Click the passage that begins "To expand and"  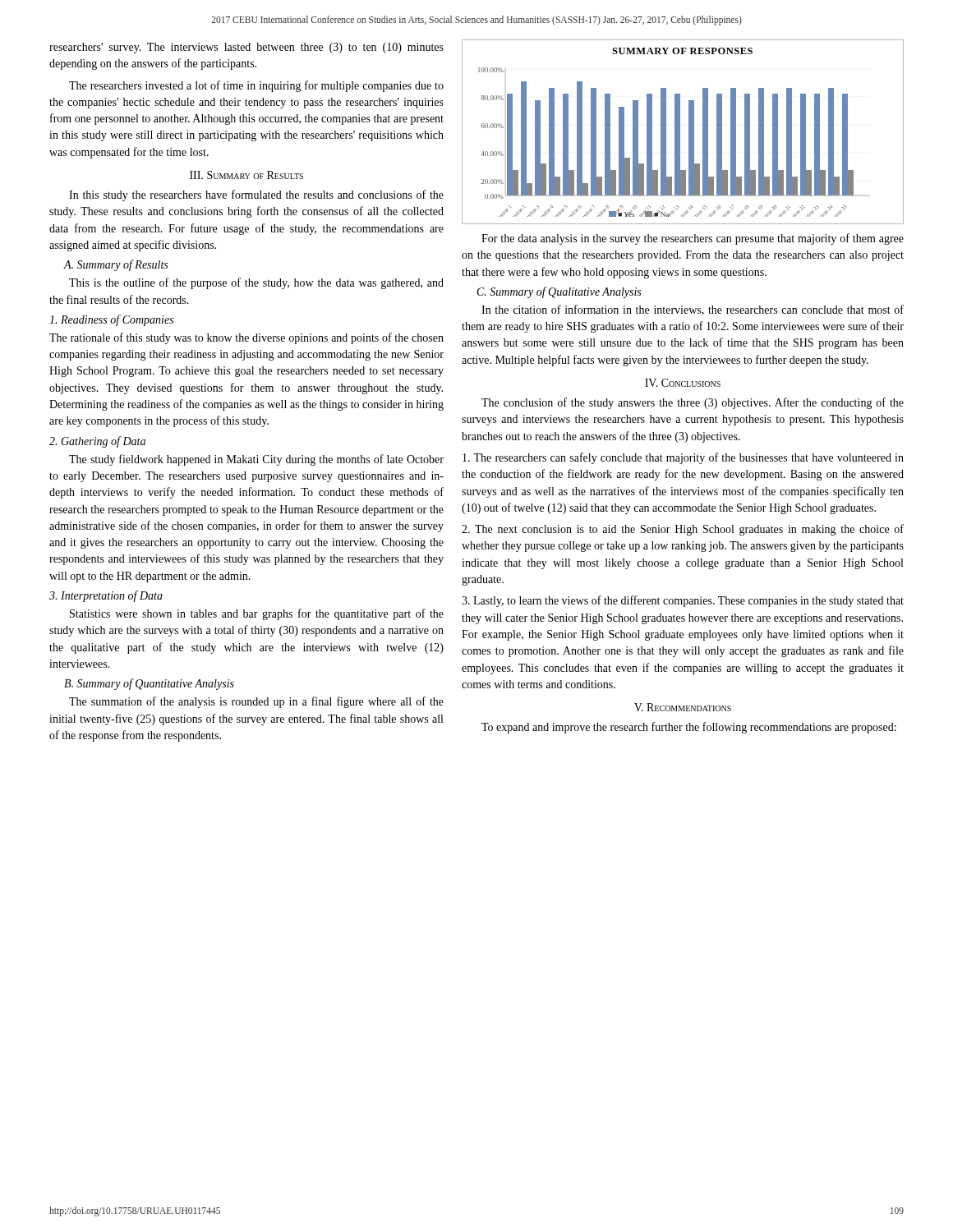click(x=689, y=727)
